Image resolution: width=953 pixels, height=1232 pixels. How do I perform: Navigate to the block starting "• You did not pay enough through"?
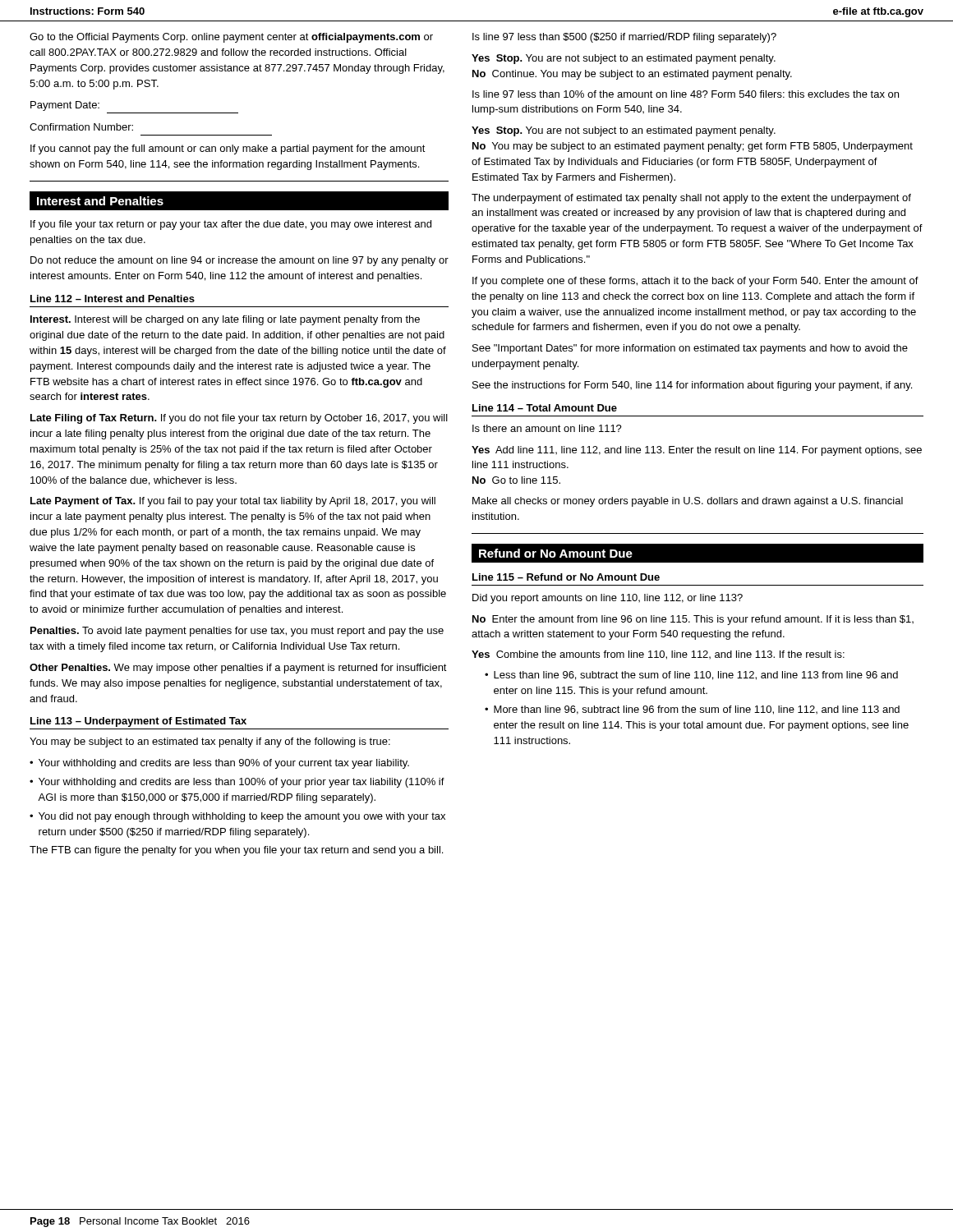click(x=239, y=824)
